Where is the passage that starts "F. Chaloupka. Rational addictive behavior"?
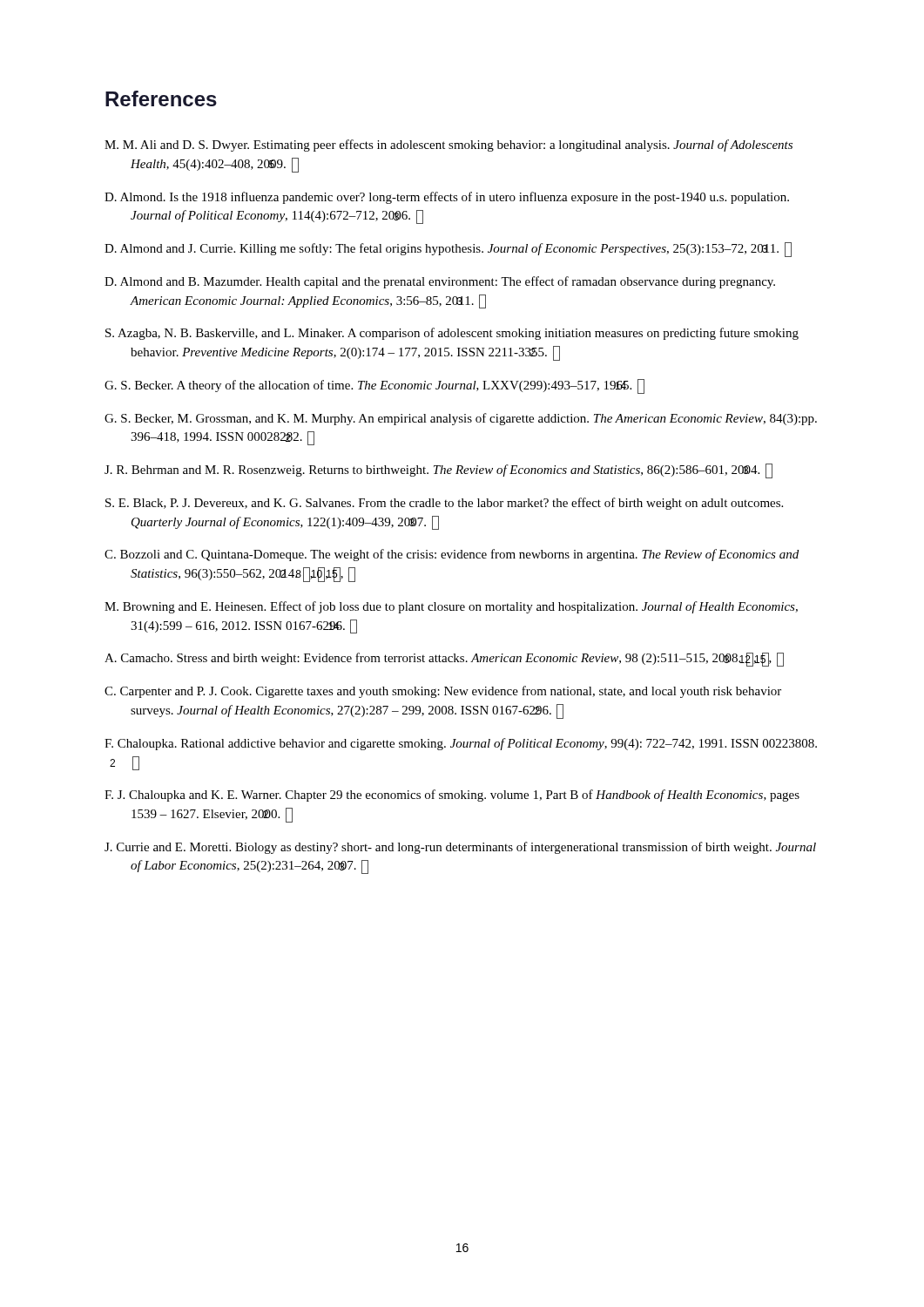 (462, 753)
